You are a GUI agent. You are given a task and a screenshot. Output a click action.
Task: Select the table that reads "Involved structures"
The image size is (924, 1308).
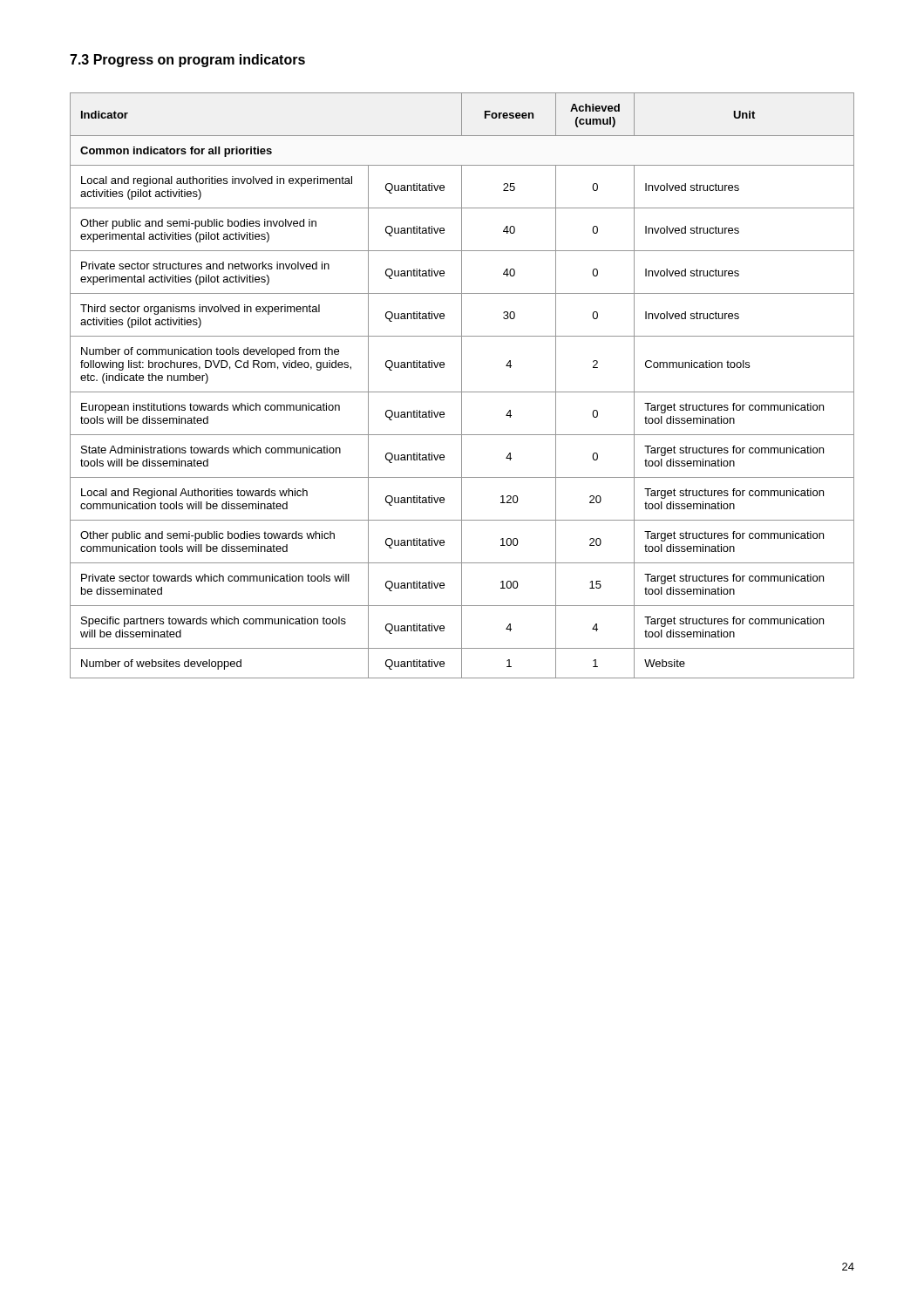[x=462, y=385]
